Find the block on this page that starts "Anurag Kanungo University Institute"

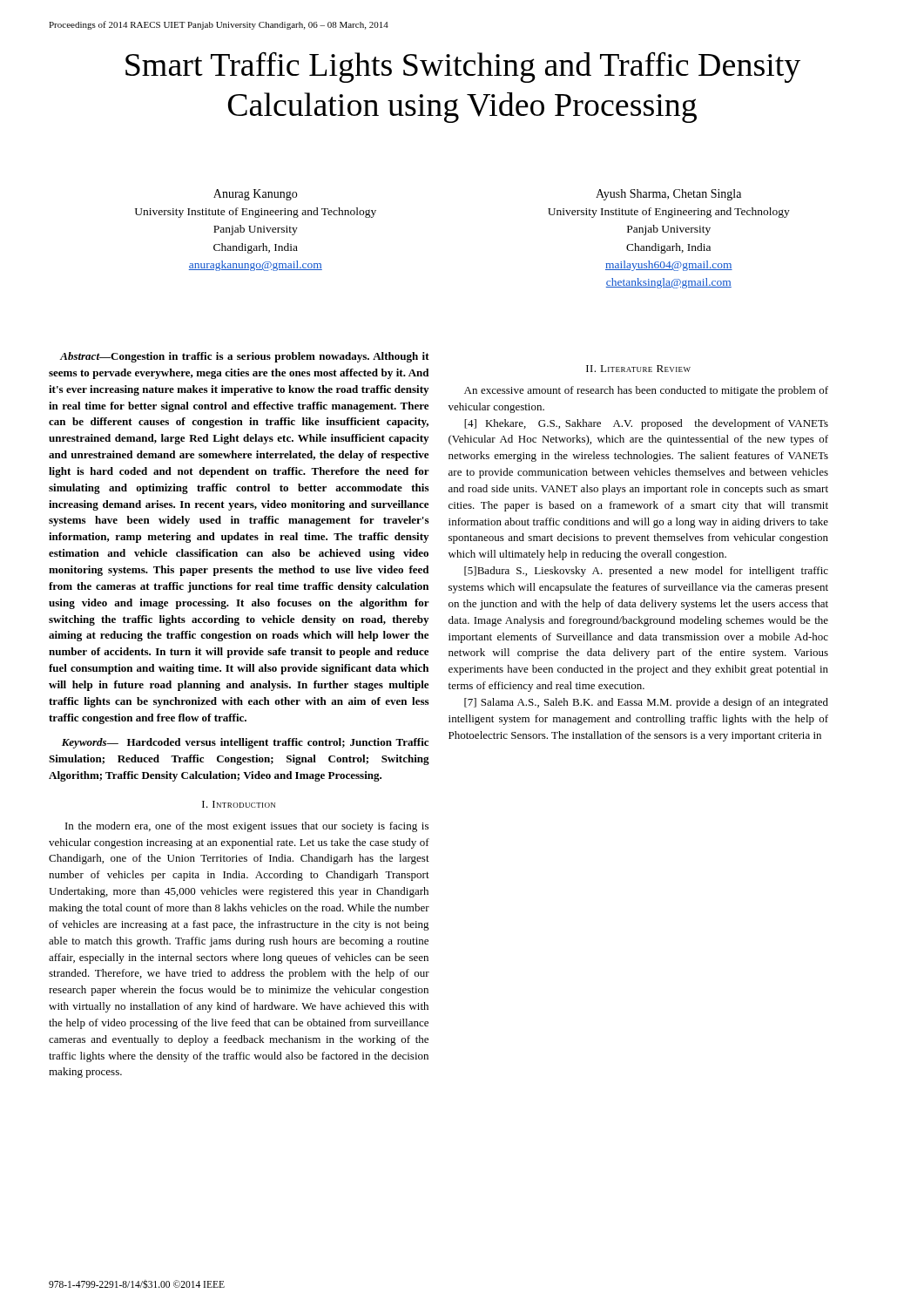point(255,229)
